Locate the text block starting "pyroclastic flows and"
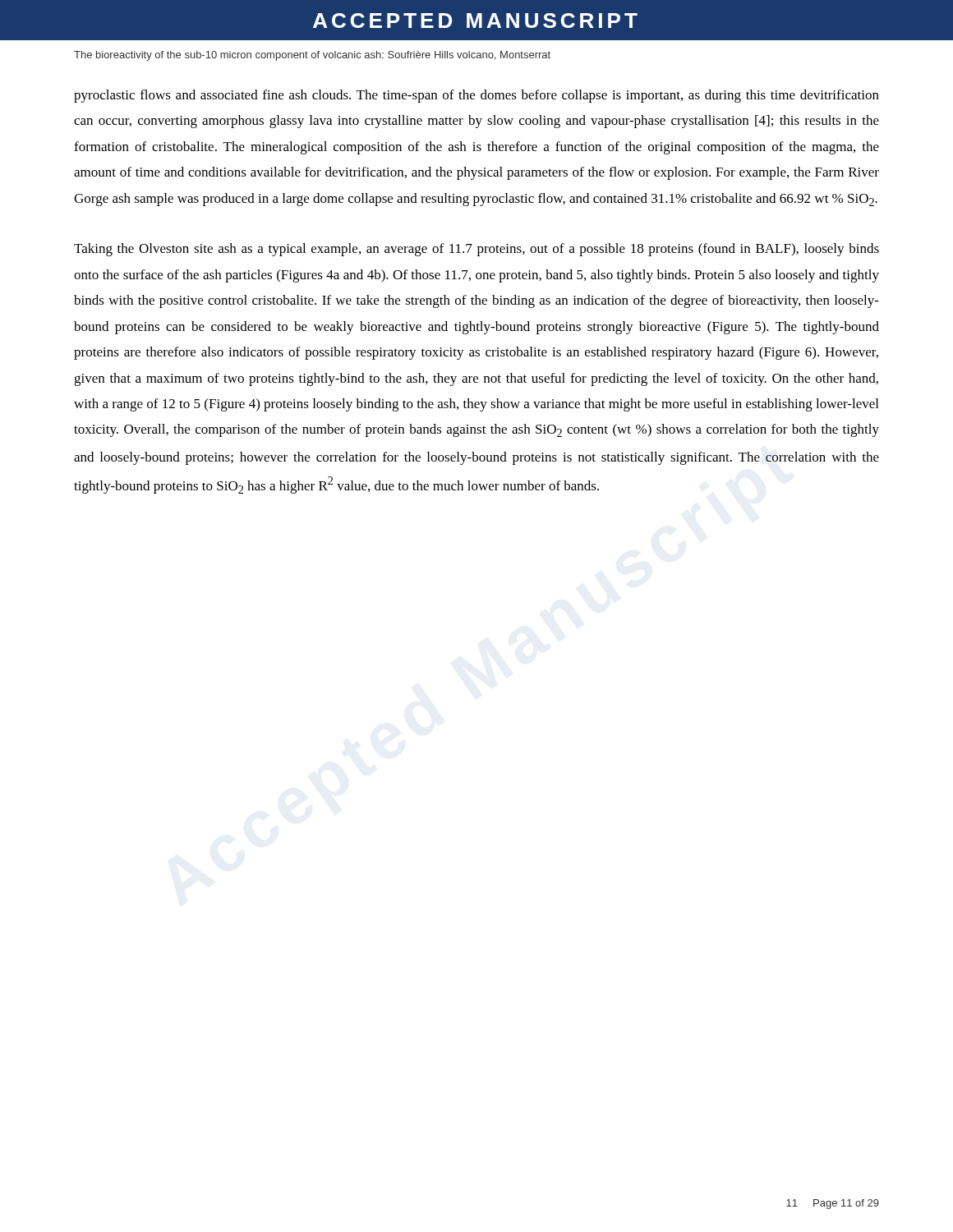Image resolution: width=953 pixels, height=1232 pixels. pyautogui.click(x=476, y=148)
